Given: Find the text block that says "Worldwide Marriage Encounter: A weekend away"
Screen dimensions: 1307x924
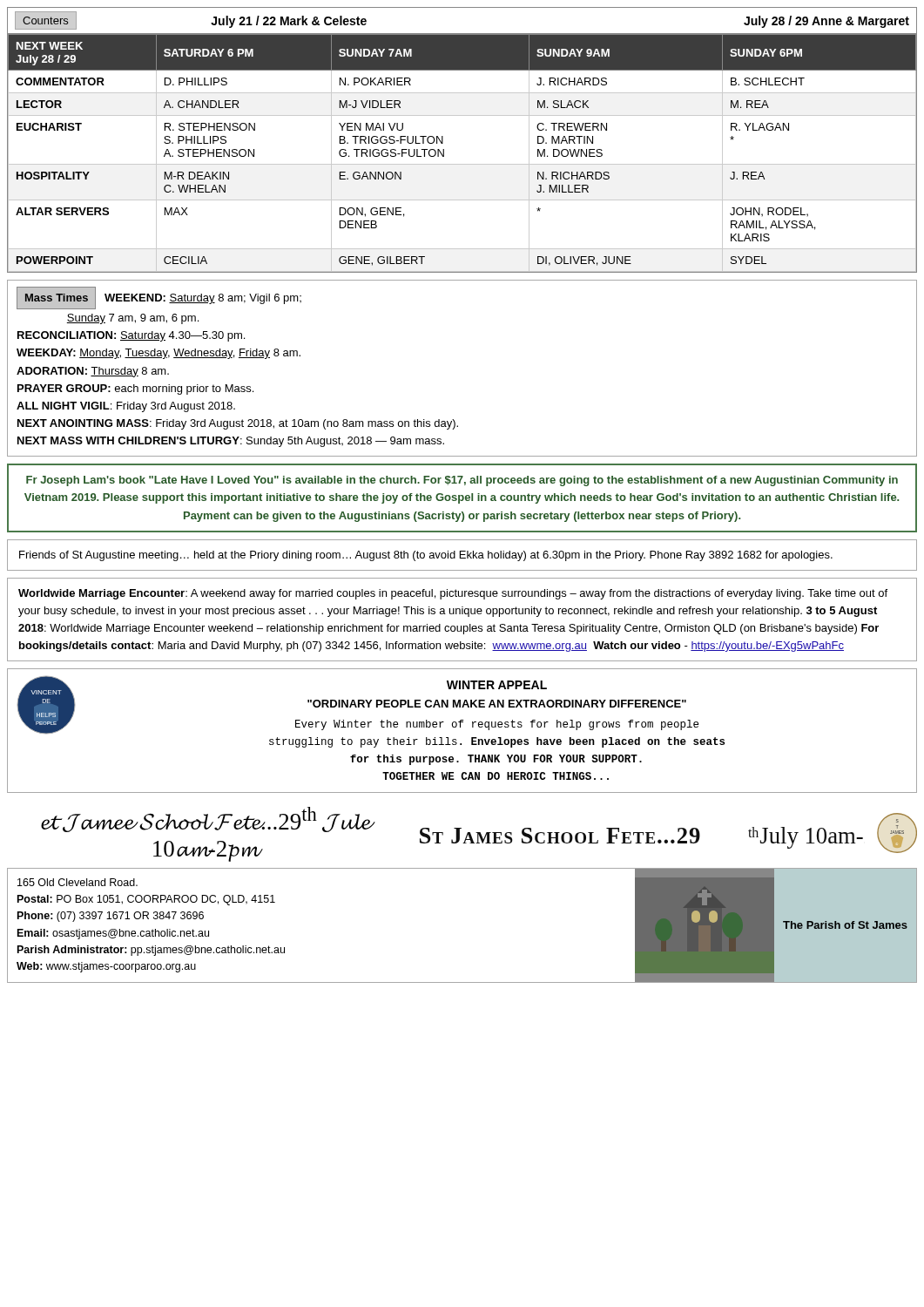Looking at the screenshot, I should [453, 619].
